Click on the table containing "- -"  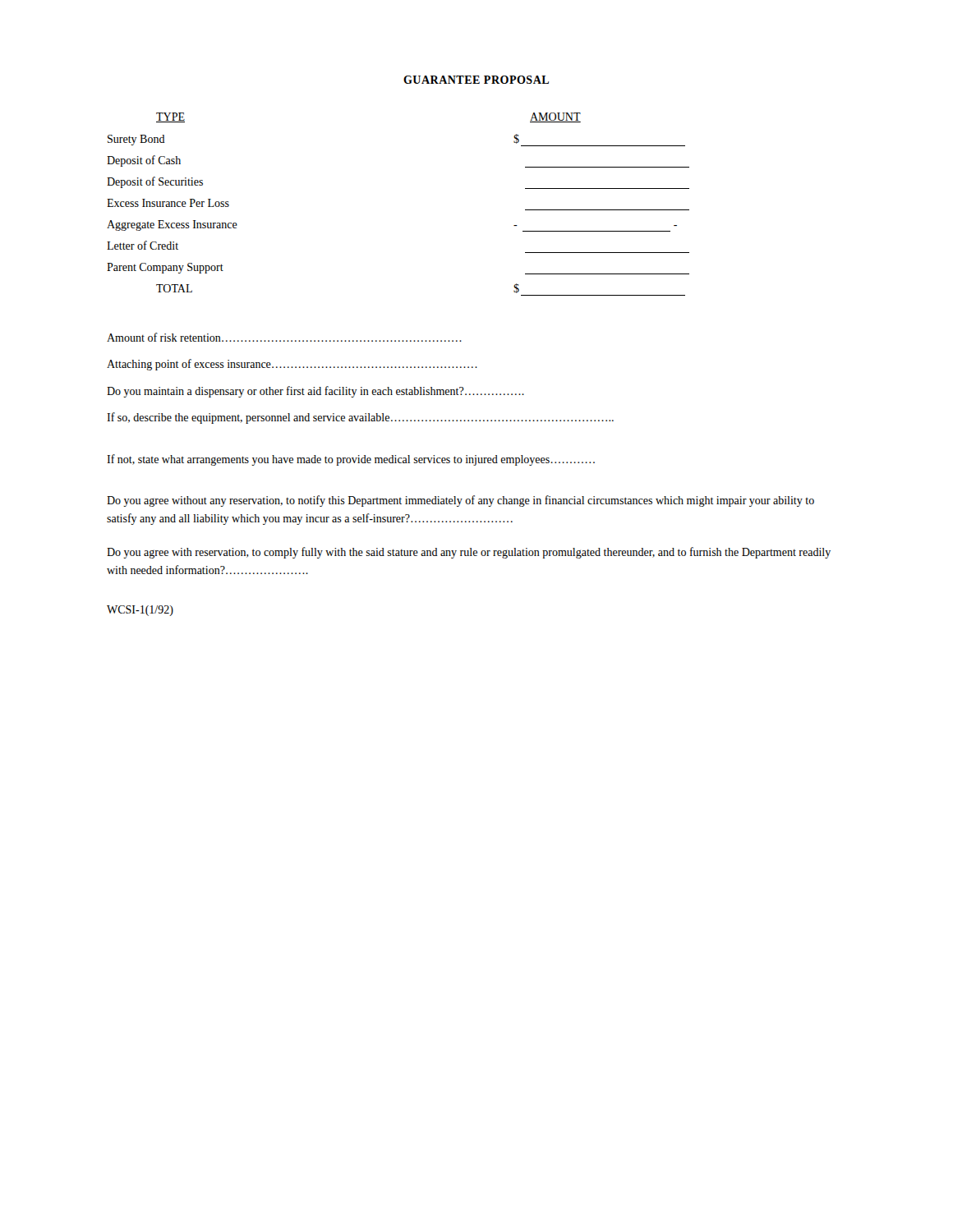tap(476, 205)
